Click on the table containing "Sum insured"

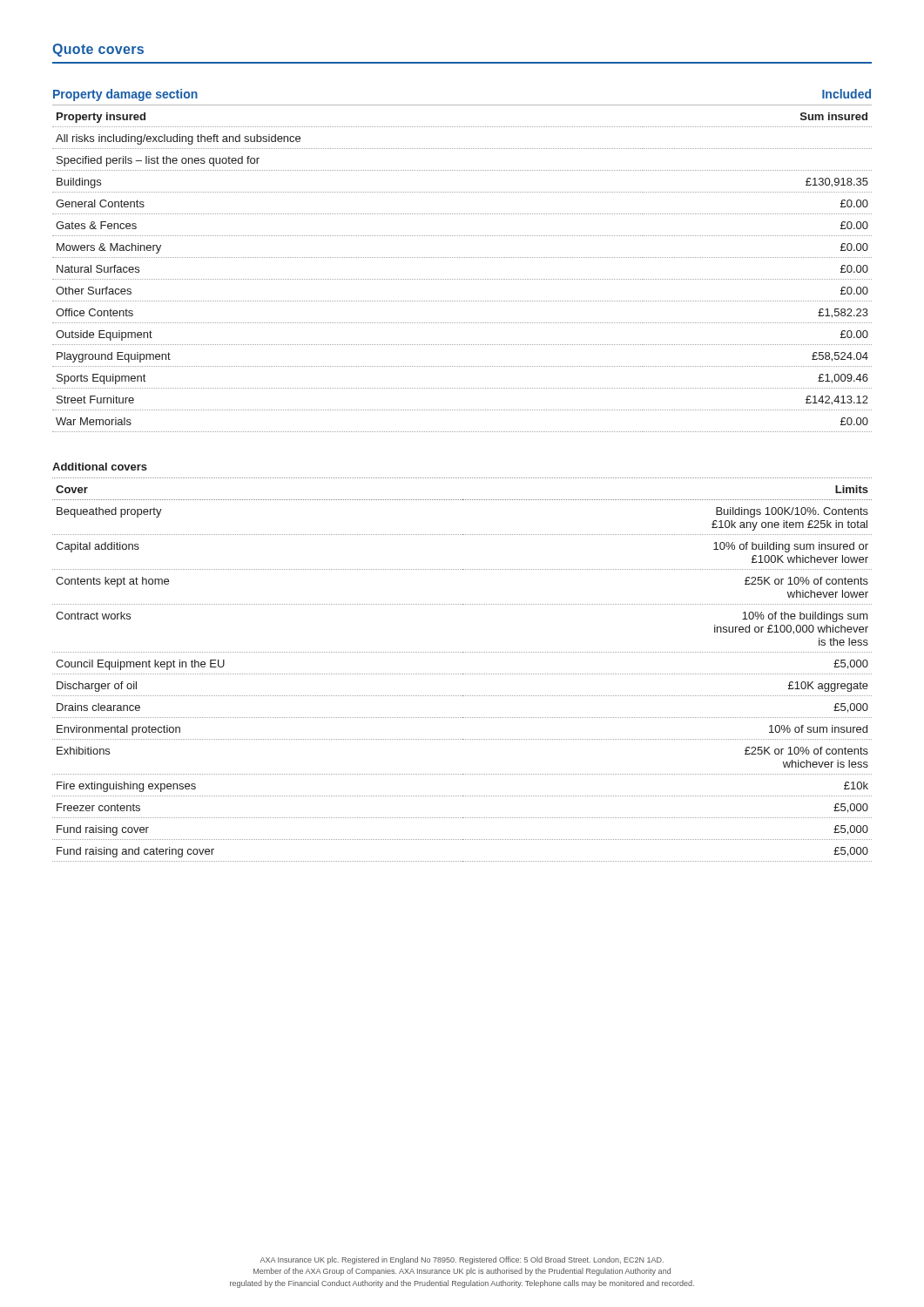point(462,257)
